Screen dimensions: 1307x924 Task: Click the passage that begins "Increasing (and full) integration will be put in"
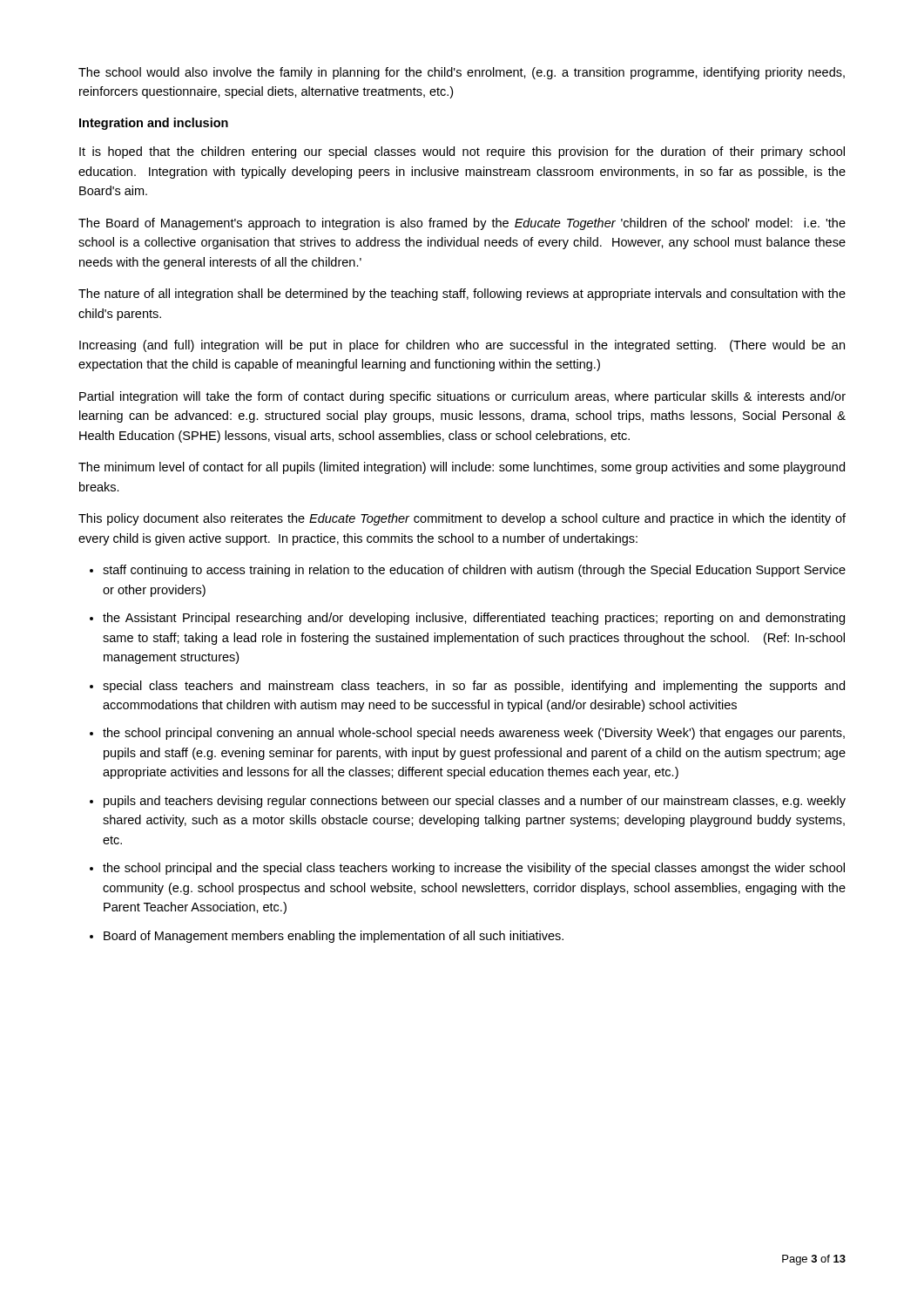click(462, 355)
